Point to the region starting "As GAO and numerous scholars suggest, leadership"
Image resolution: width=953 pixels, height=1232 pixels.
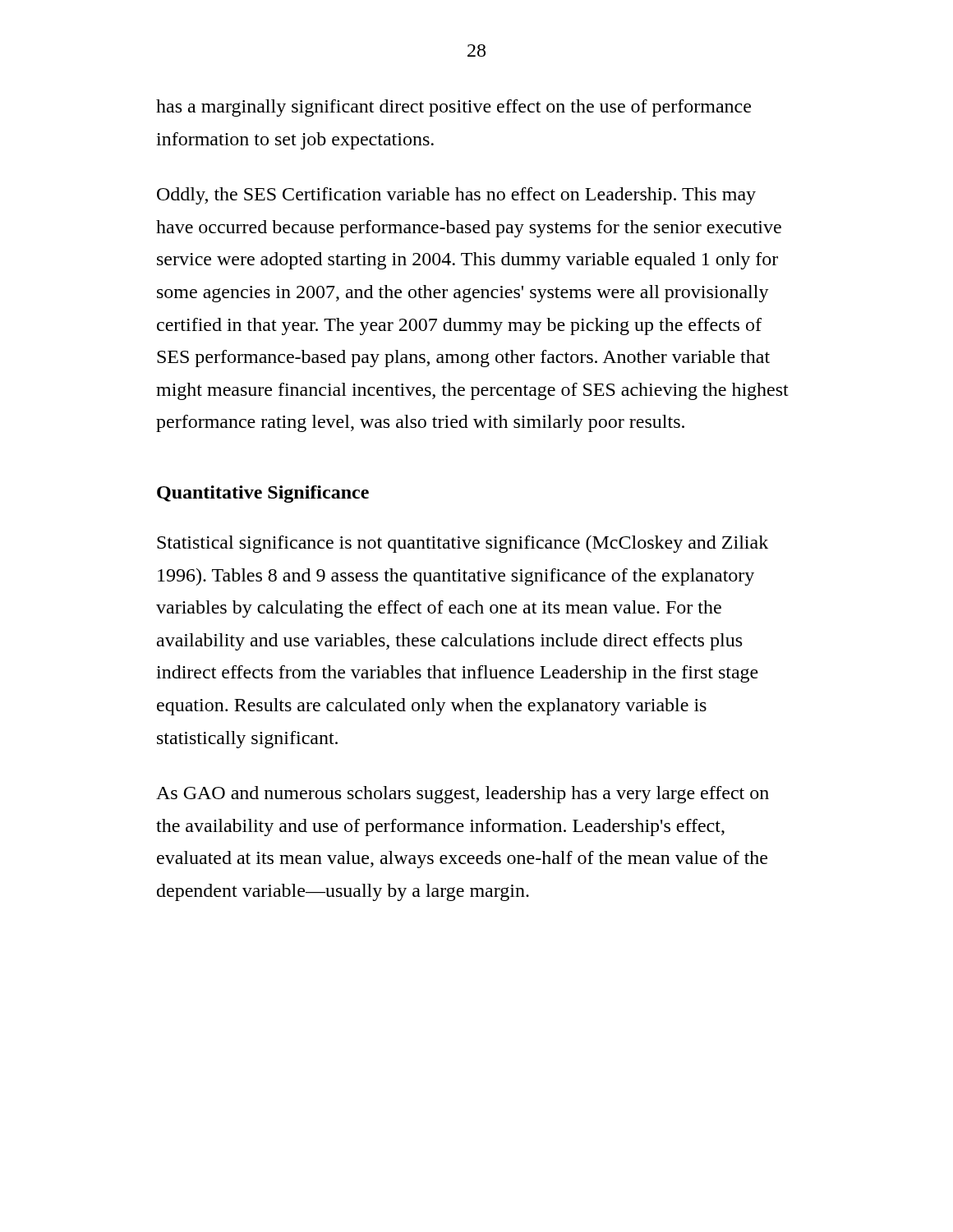(476, 842)
